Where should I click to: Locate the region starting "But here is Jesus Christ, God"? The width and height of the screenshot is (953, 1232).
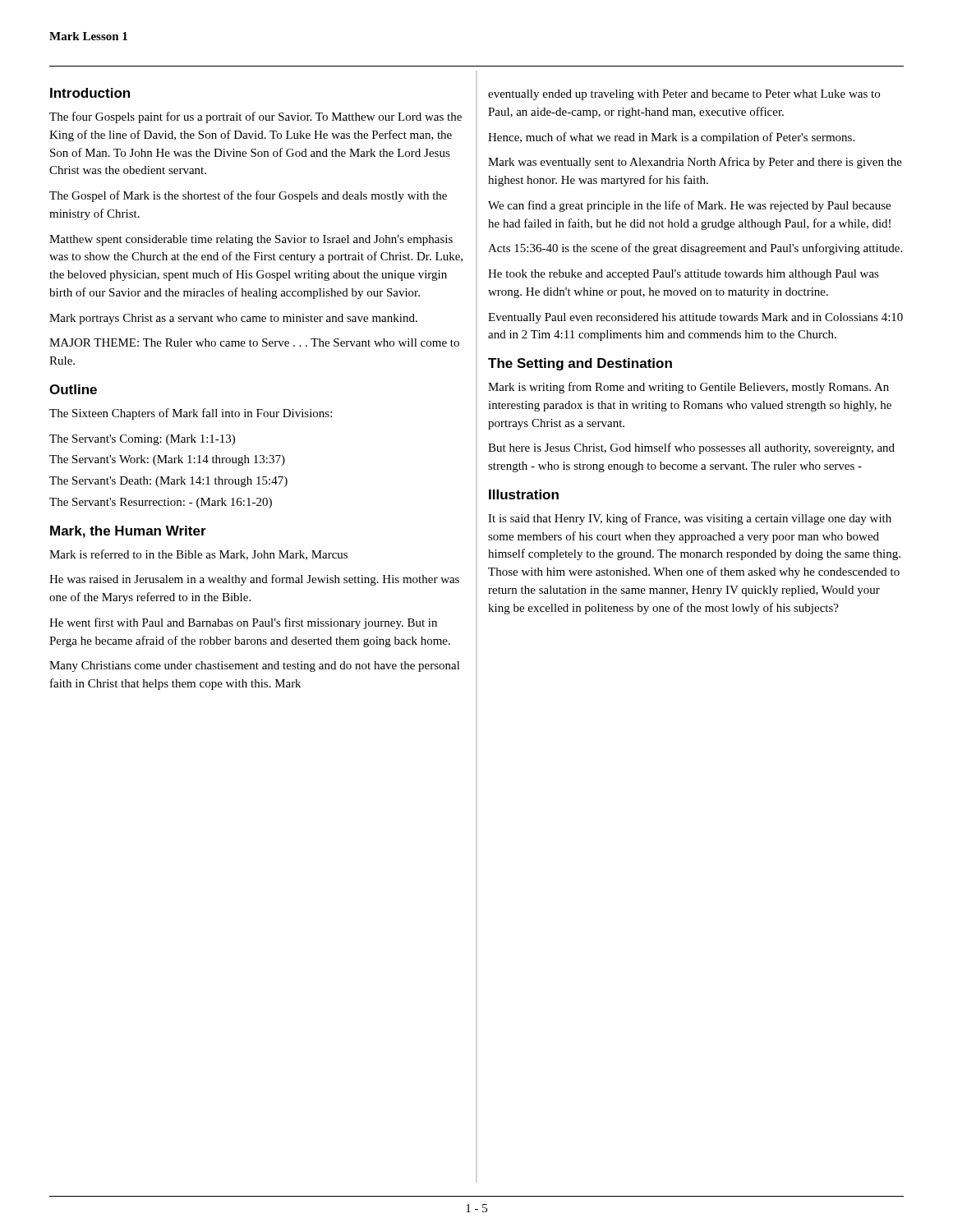coord(696,457)
